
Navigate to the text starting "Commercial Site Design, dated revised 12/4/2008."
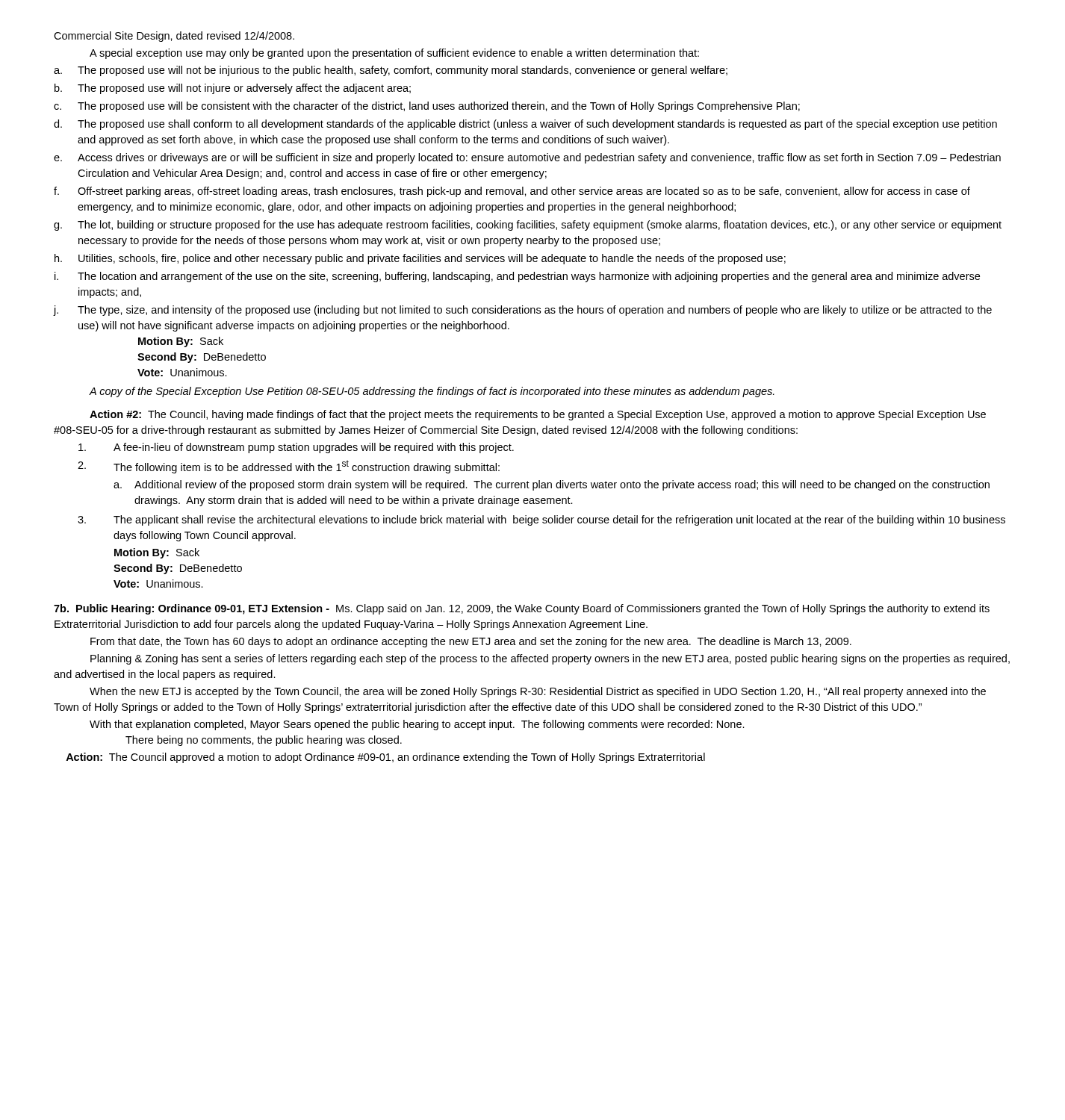coord(174,36)
